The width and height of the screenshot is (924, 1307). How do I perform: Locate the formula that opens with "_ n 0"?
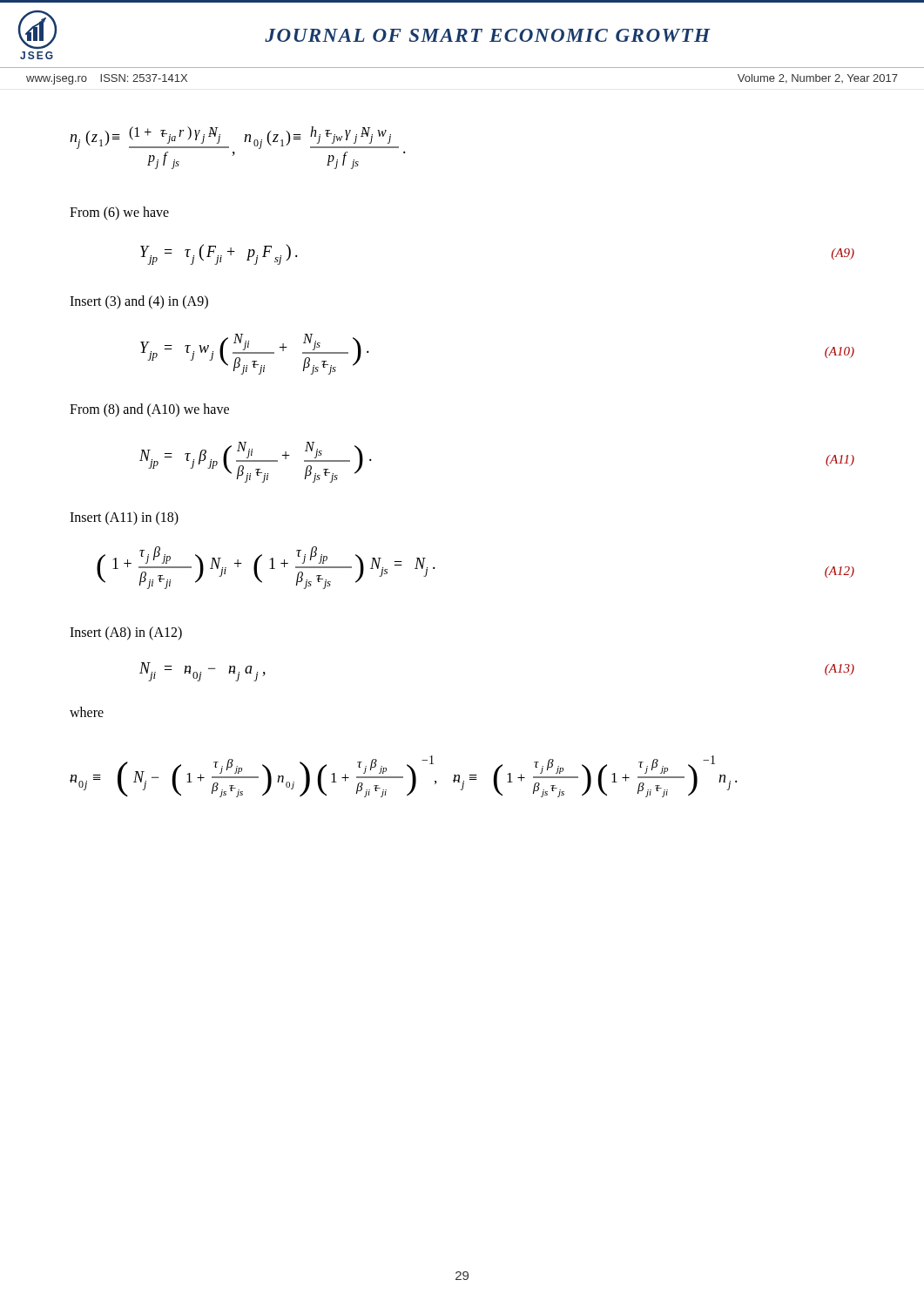pyautogui.click(x=449, y=775)
